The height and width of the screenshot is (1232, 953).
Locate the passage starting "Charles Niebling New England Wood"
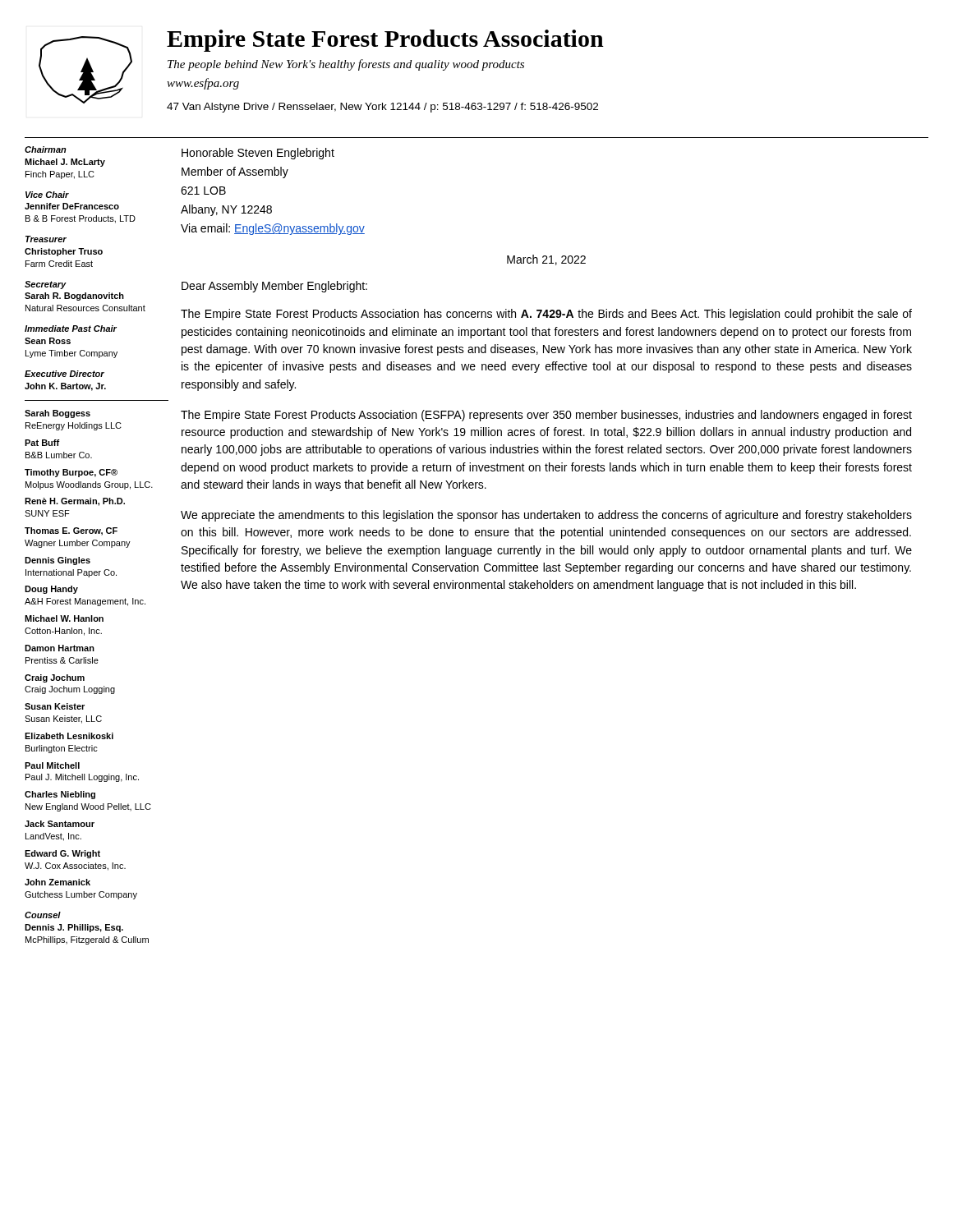(88, 801)
